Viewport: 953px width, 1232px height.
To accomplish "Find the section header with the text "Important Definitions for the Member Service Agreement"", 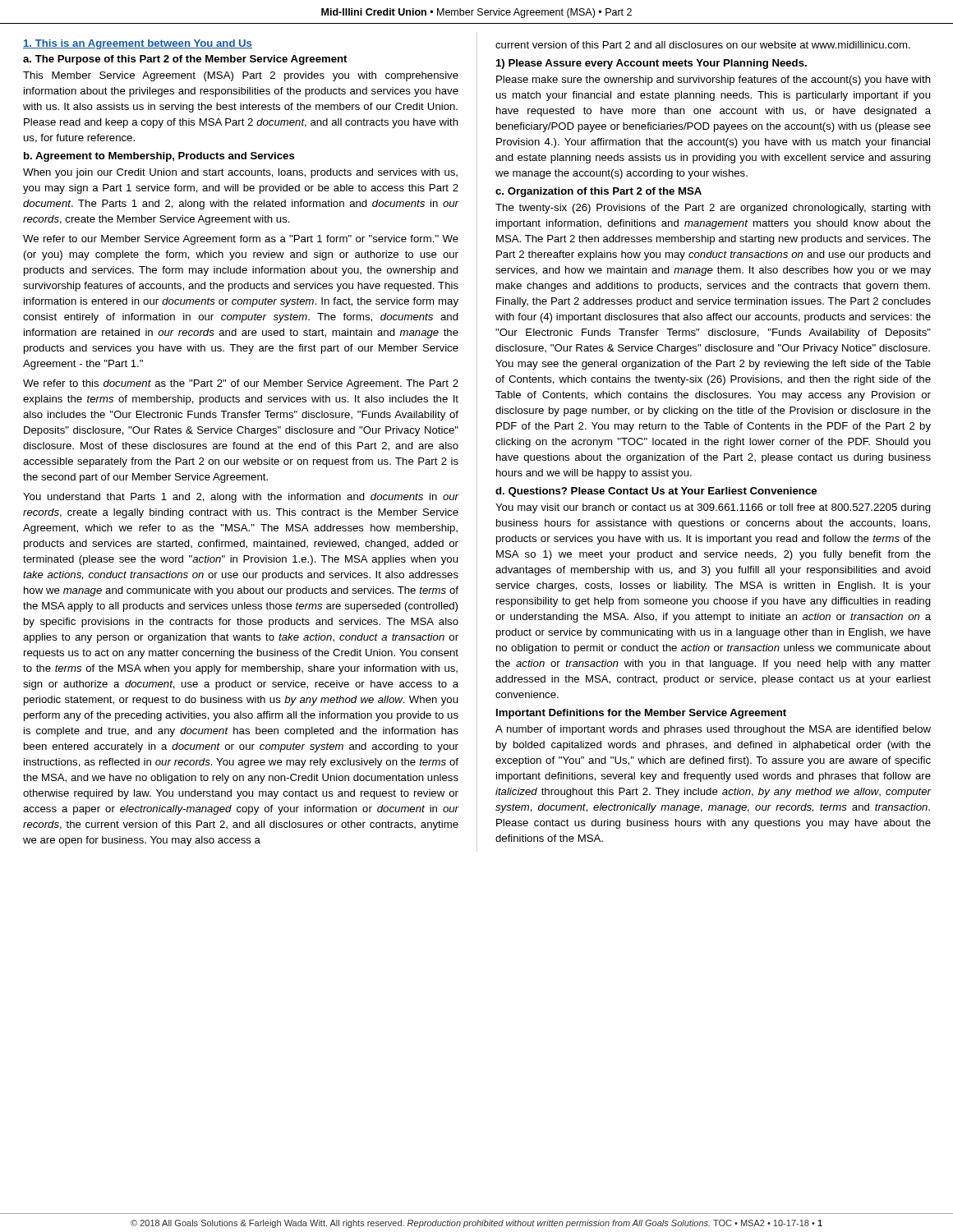I will click(641, 712).
